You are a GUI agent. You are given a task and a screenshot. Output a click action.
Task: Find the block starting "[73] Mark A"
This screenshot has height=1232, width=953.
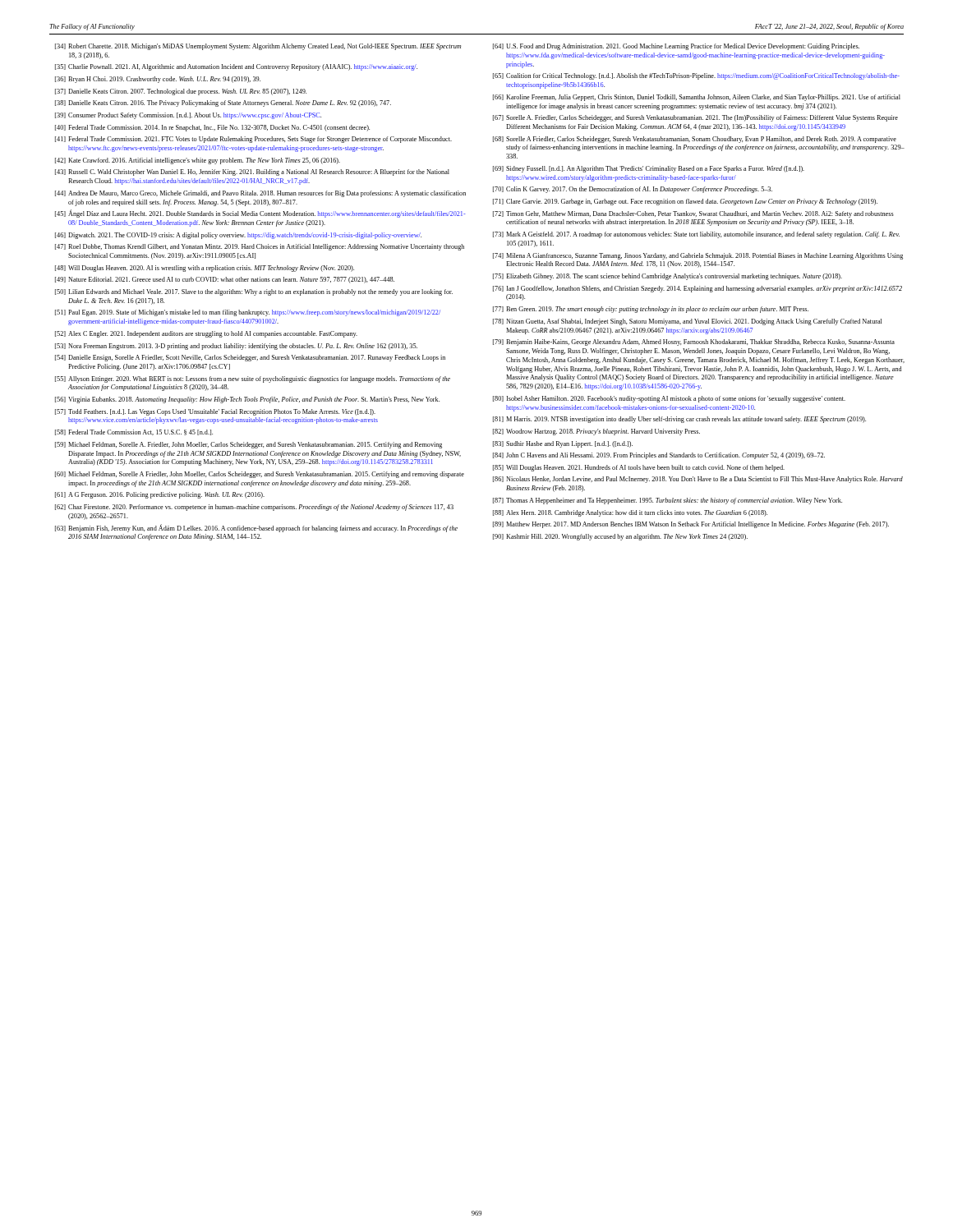pyautogui.click(x=695, y=240)
